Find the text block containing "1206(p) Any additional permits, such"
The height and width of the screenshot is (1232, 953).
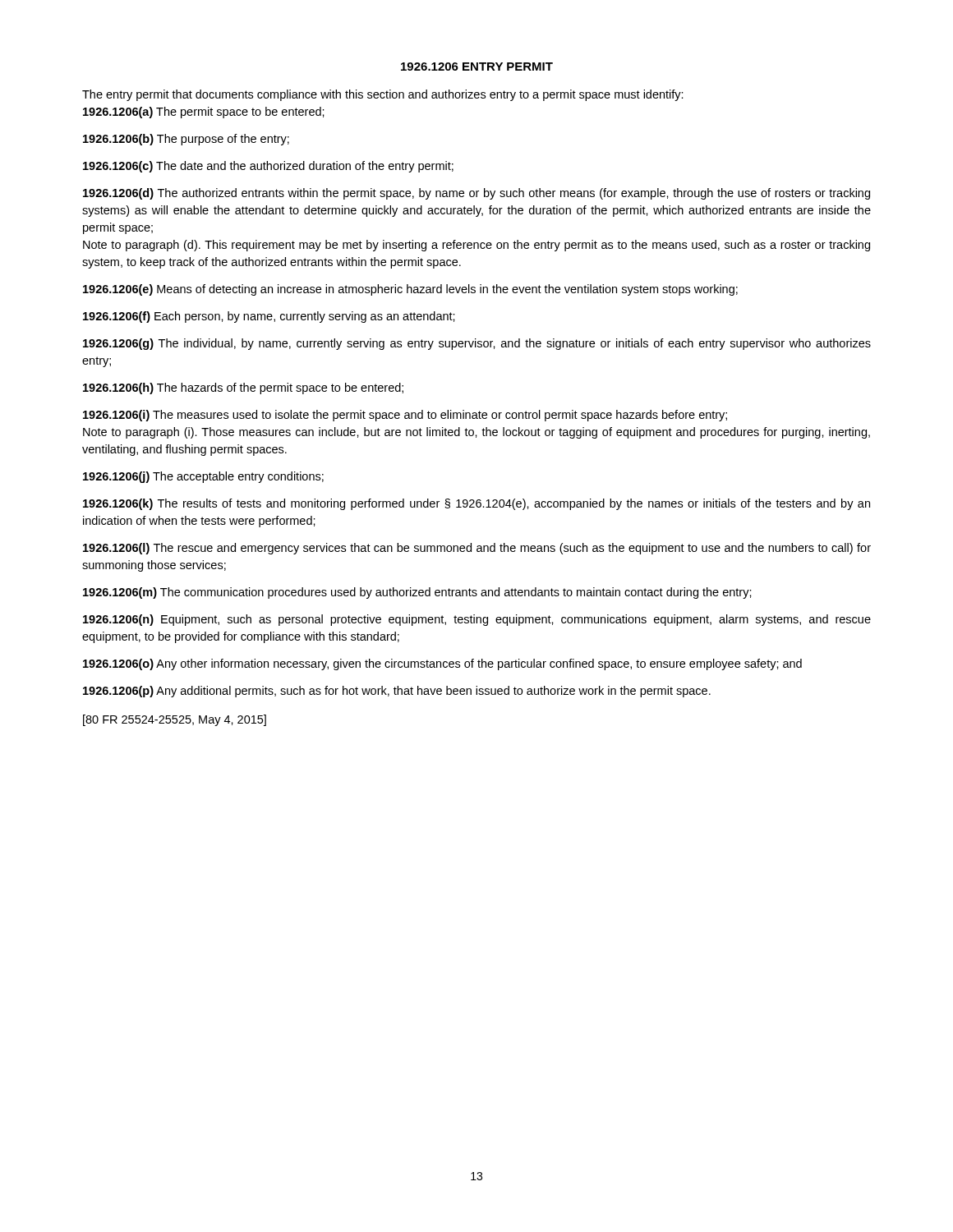click(397, 691)
